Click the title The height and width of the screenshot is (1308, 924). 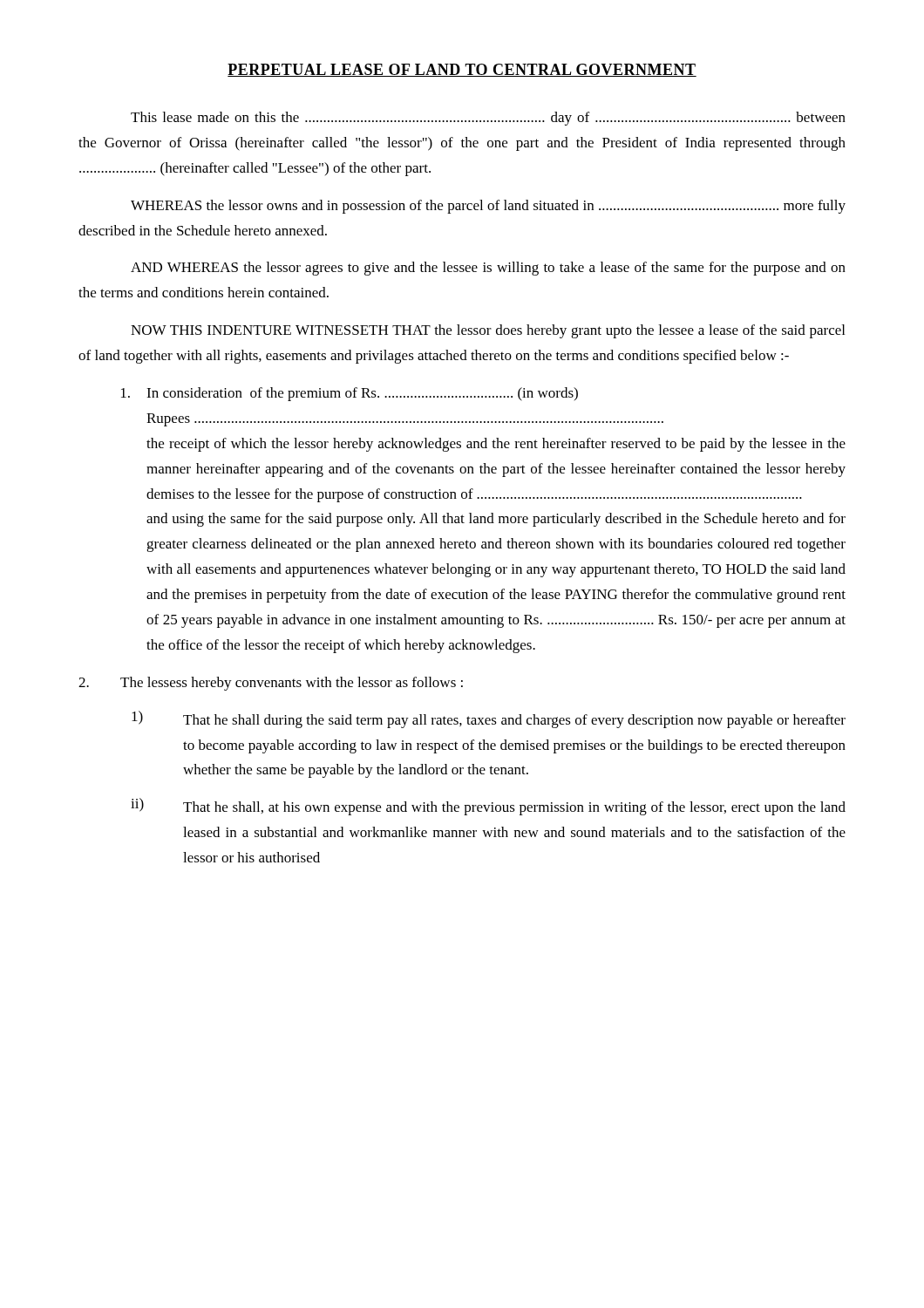click(x=462, y=70)
